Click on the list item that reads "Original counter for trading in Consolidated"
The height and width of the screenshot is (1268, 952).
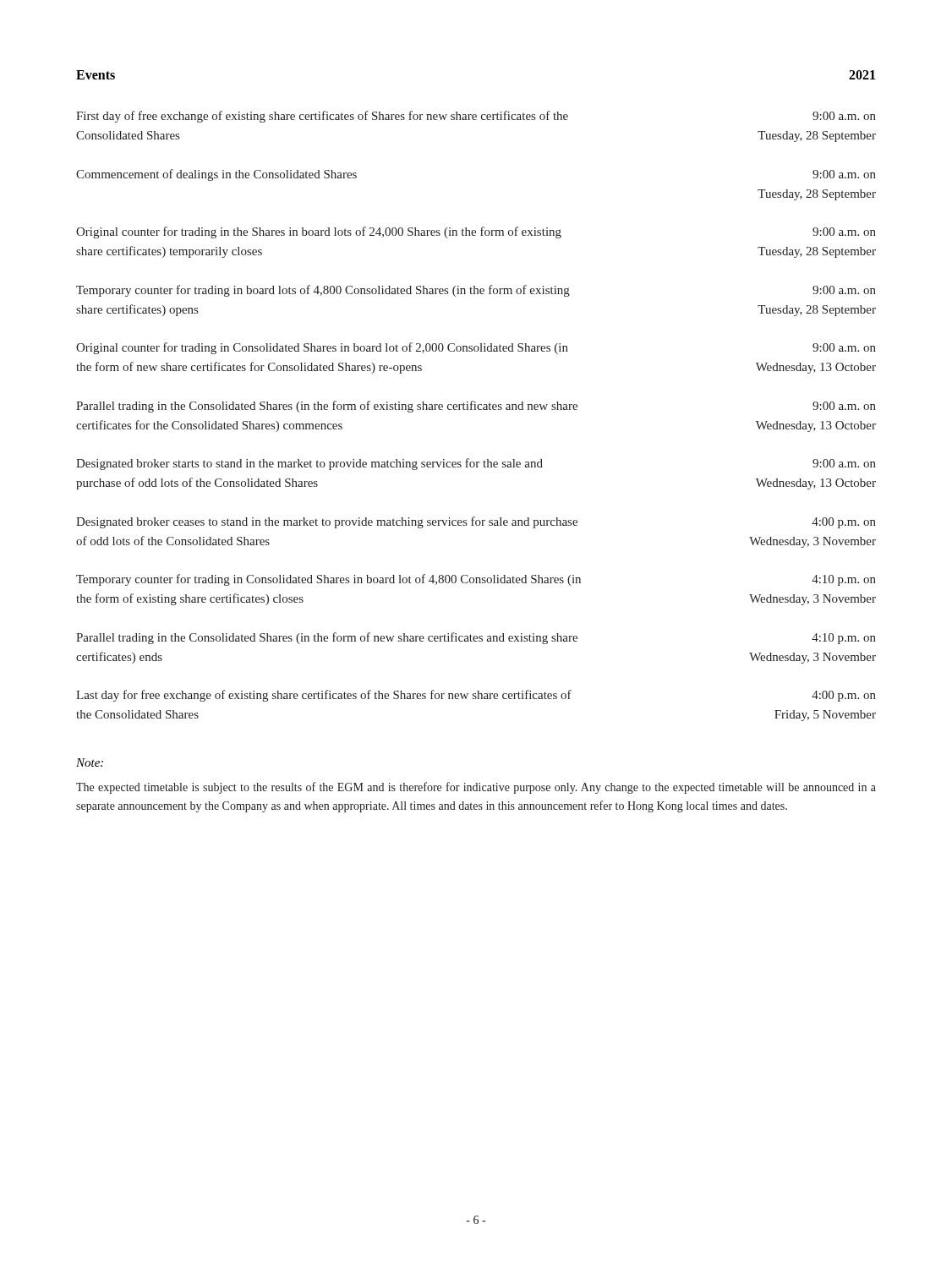476,358
